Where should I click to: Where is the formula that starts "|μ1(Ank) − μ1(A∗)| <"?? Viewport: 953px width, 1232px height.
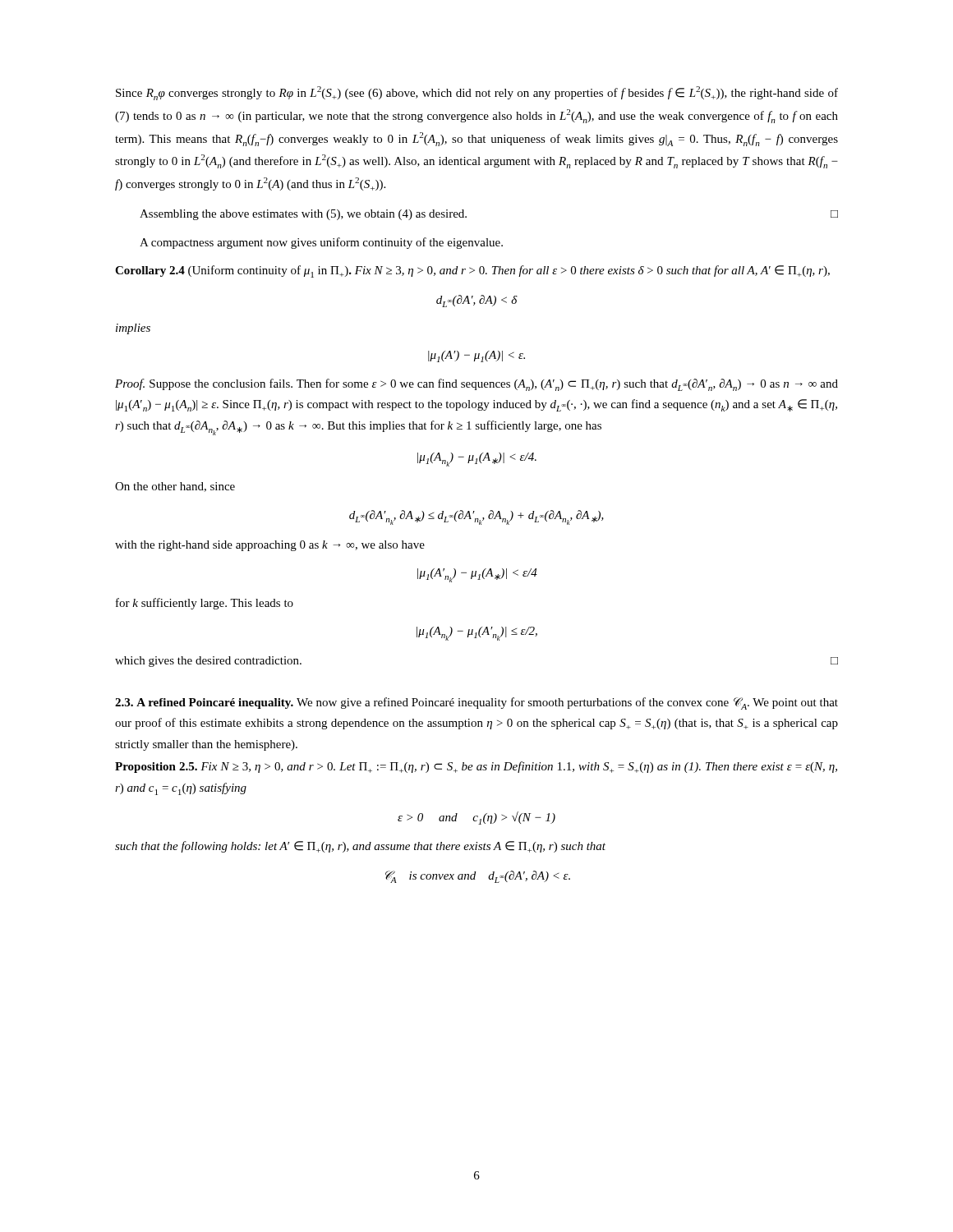[476, 459]
